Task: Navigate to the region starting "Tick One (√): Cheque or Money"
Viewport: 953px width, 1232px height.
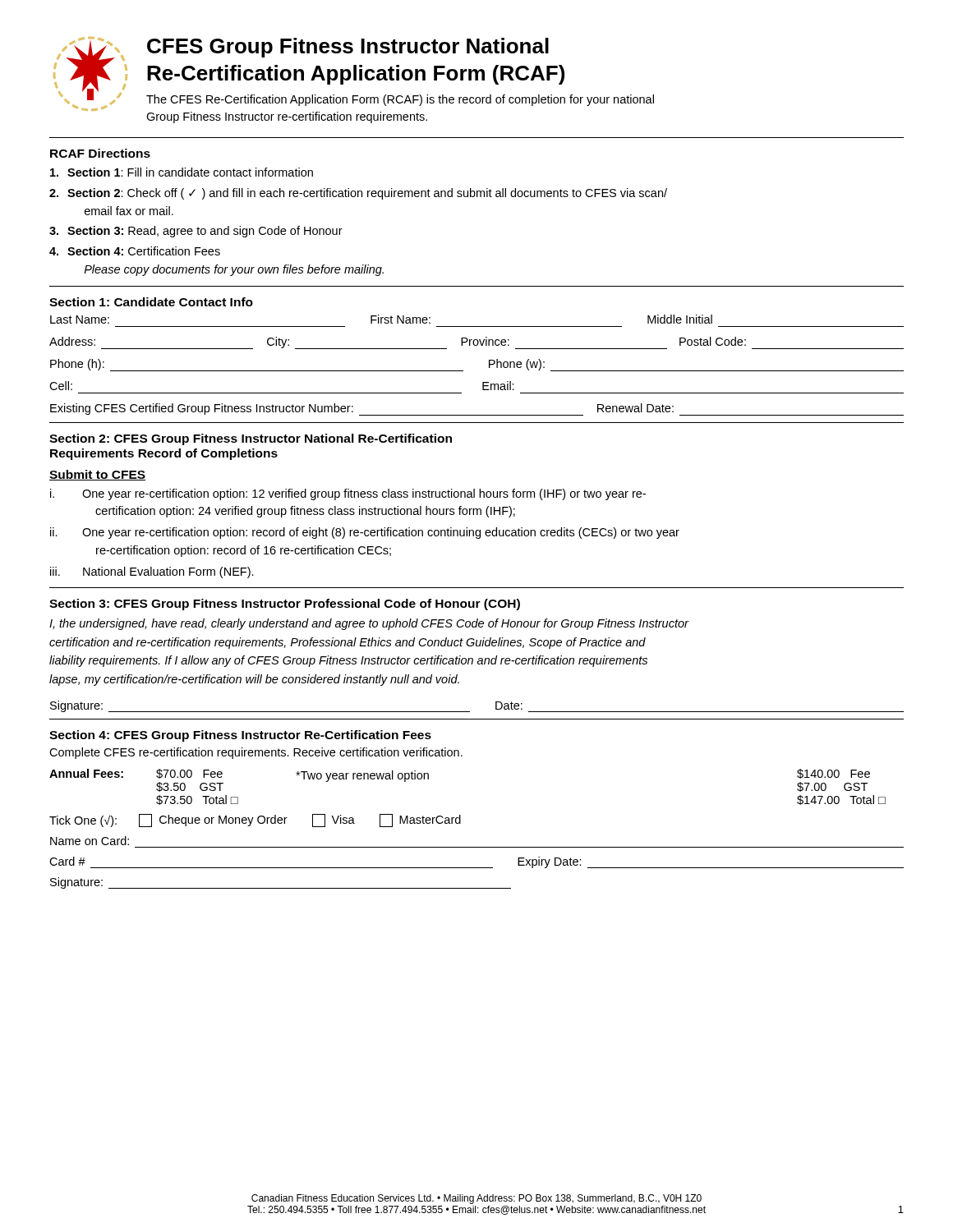Action: click(x=255, y=821)
